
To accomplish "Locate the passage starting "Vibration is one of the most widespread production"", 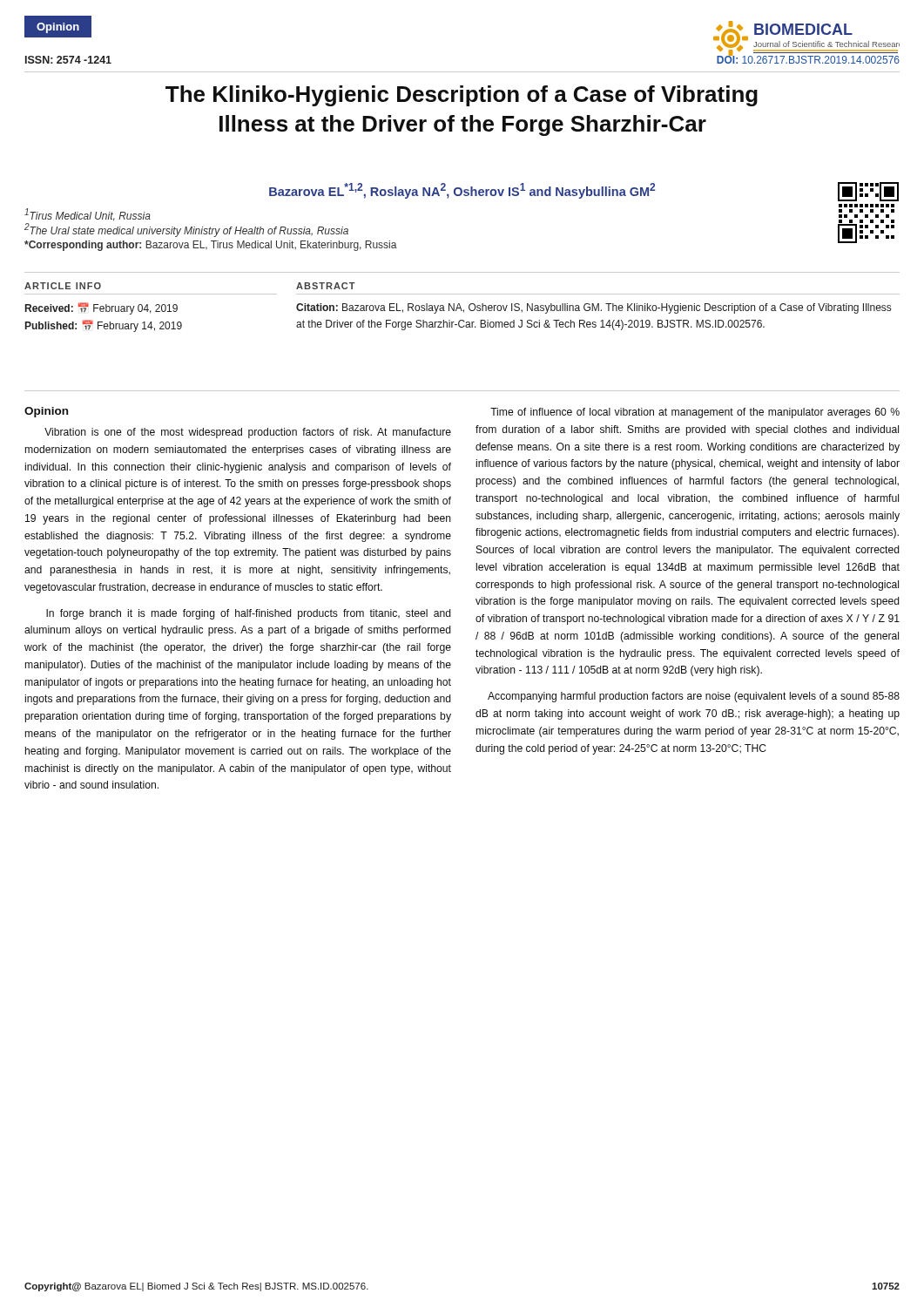I will point(238,510).
